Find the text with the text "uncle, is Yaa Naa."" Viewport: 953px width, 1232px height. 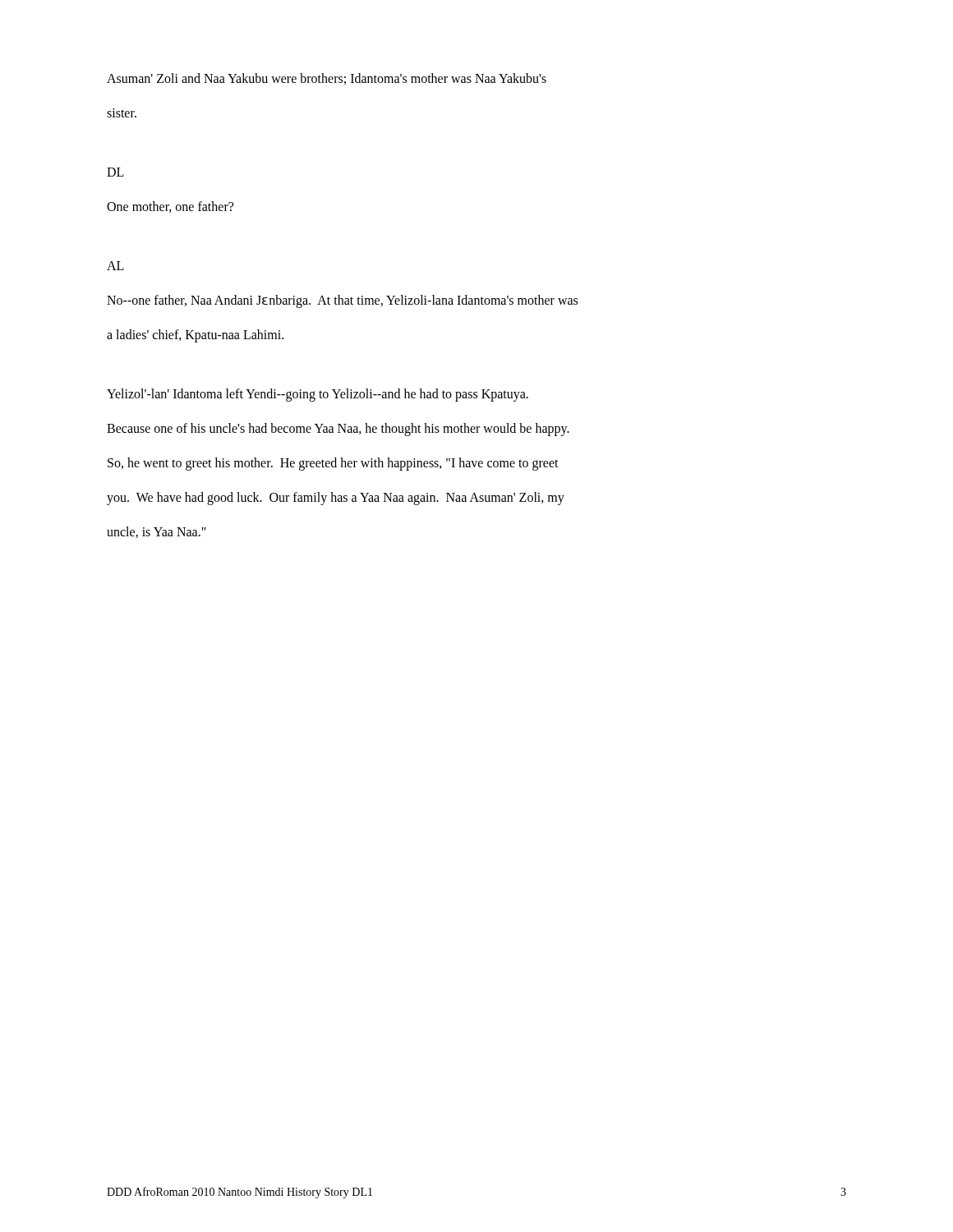pyautogui.click(x=157, y=532)
